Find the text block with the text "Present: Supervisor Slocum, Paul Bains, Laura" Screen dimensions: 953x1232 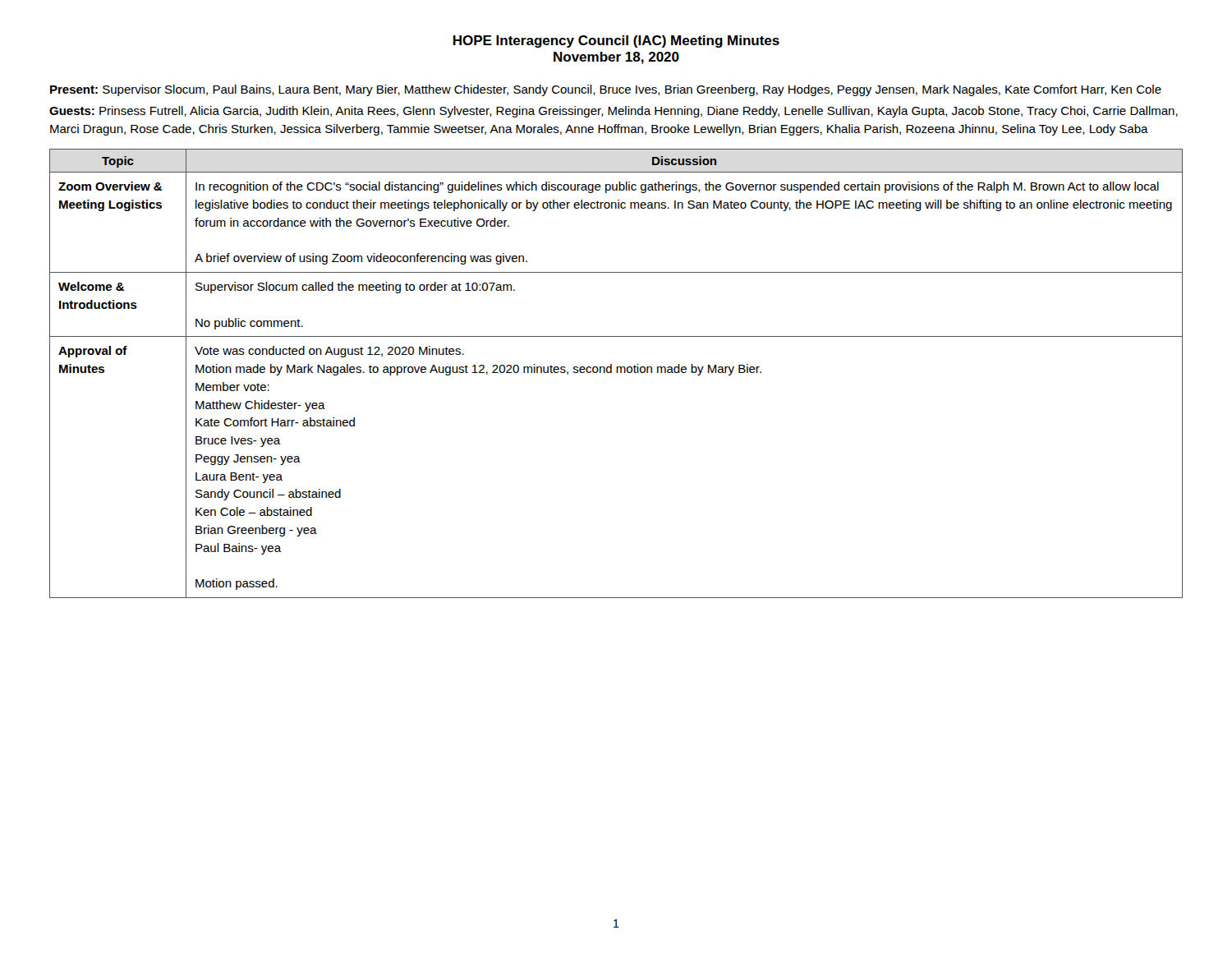pyautogui.click(x=616, y=109)
